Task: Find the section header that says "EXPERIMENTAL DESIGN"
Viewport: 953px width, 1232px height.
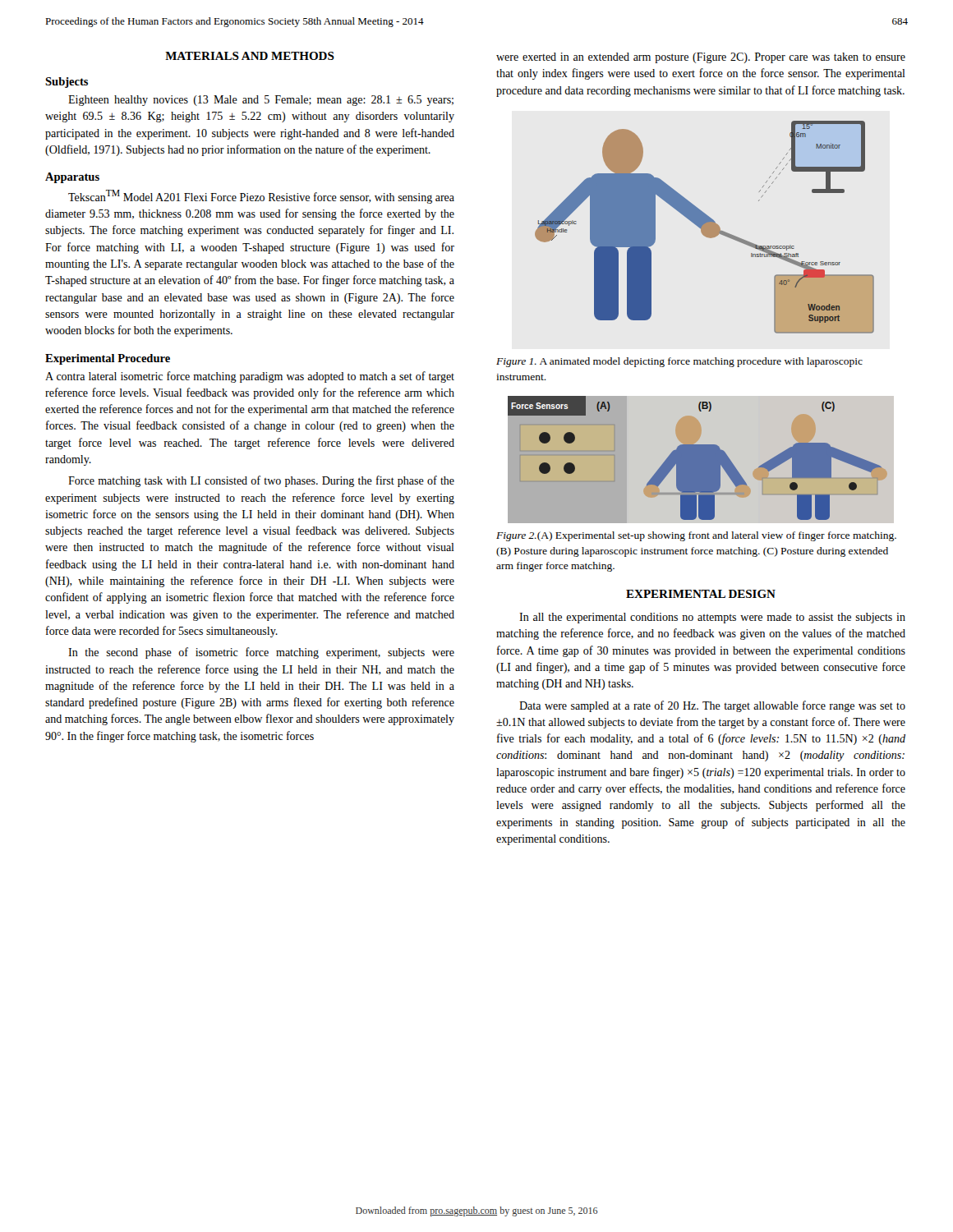Action: [x=701, y=594]
